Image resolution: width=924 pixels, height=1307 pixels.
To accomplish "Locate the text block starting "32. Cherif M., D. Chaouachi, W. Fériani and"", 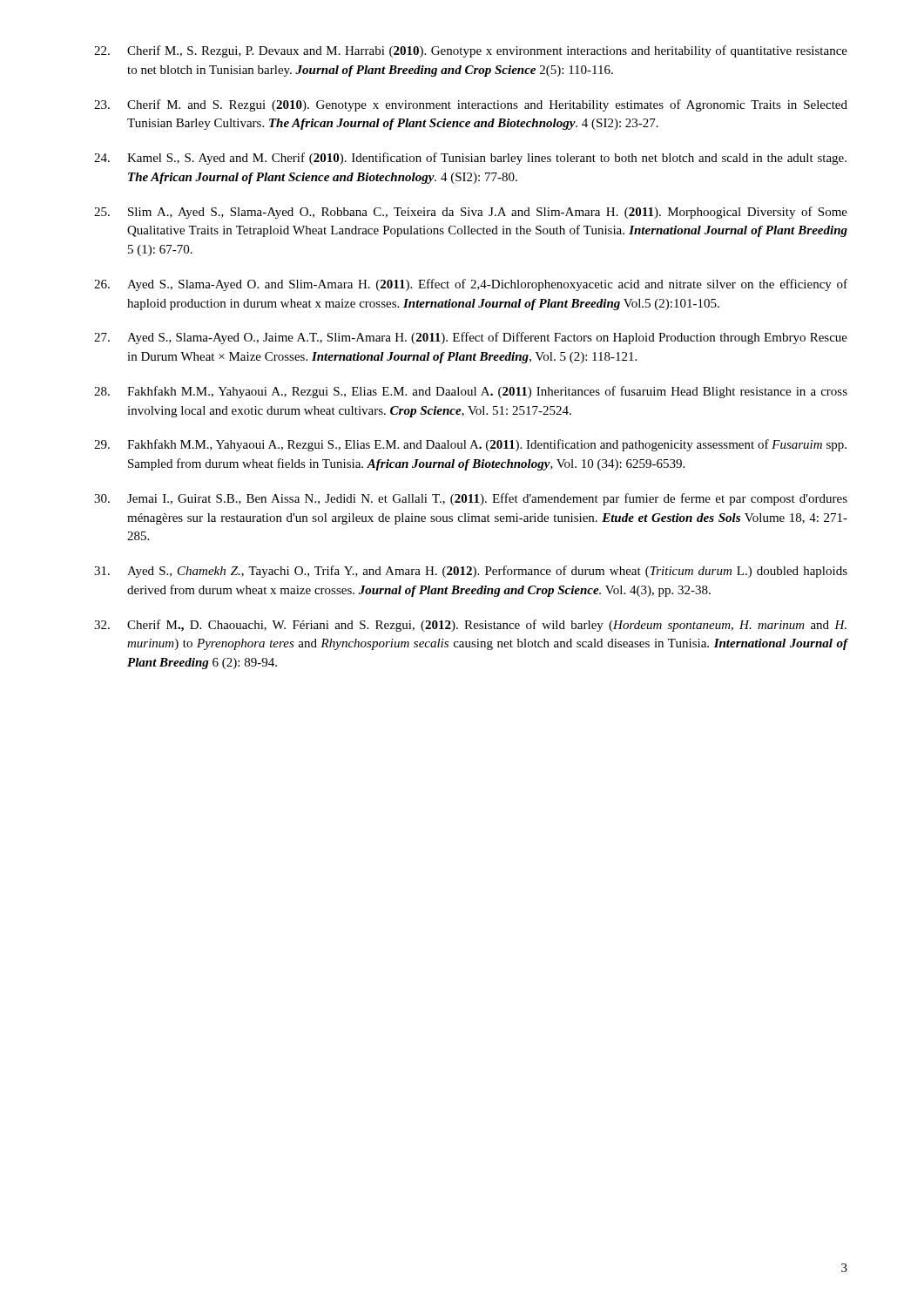I will [x=471, y=644].
